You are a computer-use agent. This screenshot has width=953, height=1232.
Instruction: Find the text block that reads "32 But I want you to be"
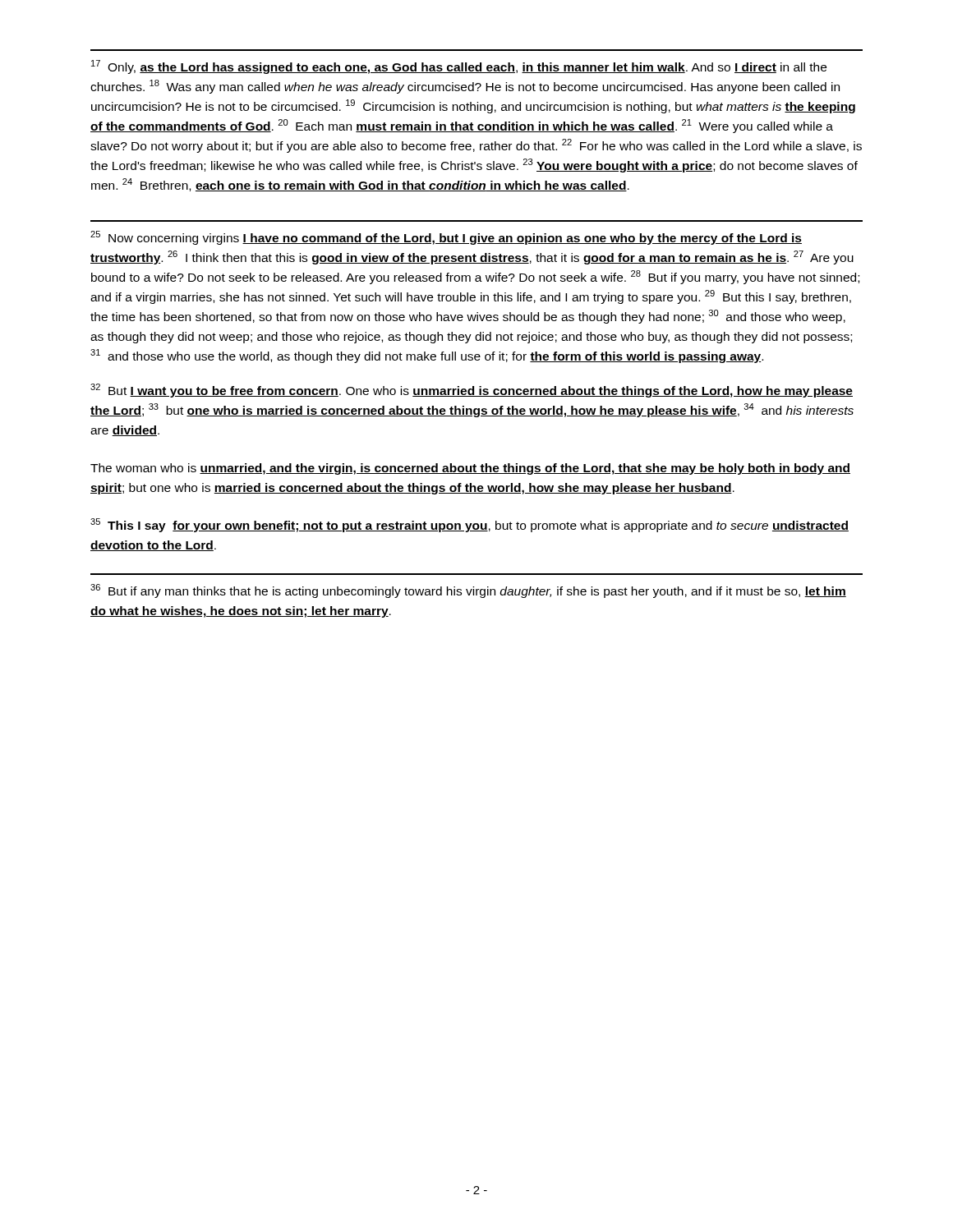(472, 410)
